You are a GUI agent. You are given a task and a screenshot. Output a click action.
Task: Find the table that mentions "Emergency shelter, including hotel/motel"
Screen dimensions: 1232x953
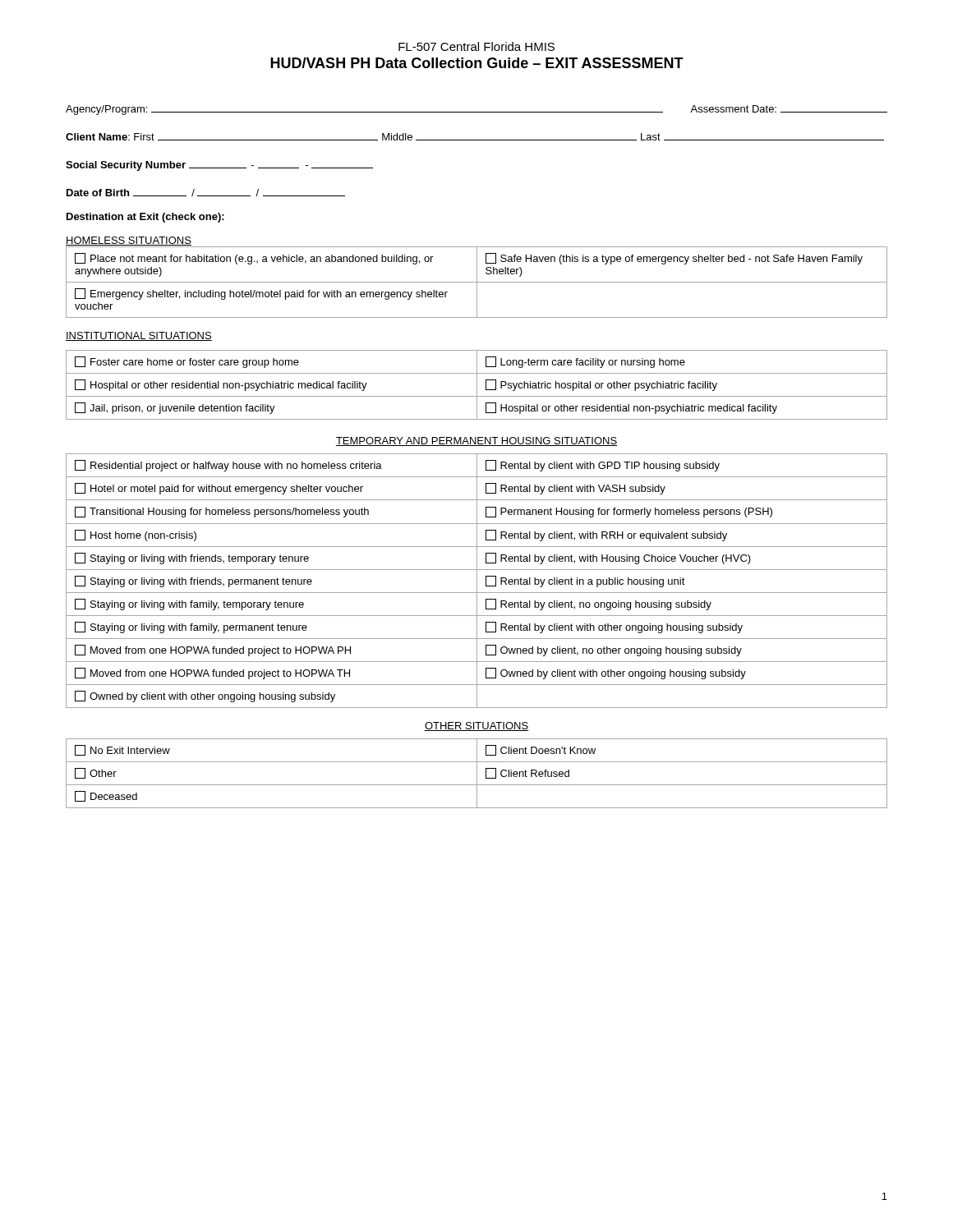476,282
